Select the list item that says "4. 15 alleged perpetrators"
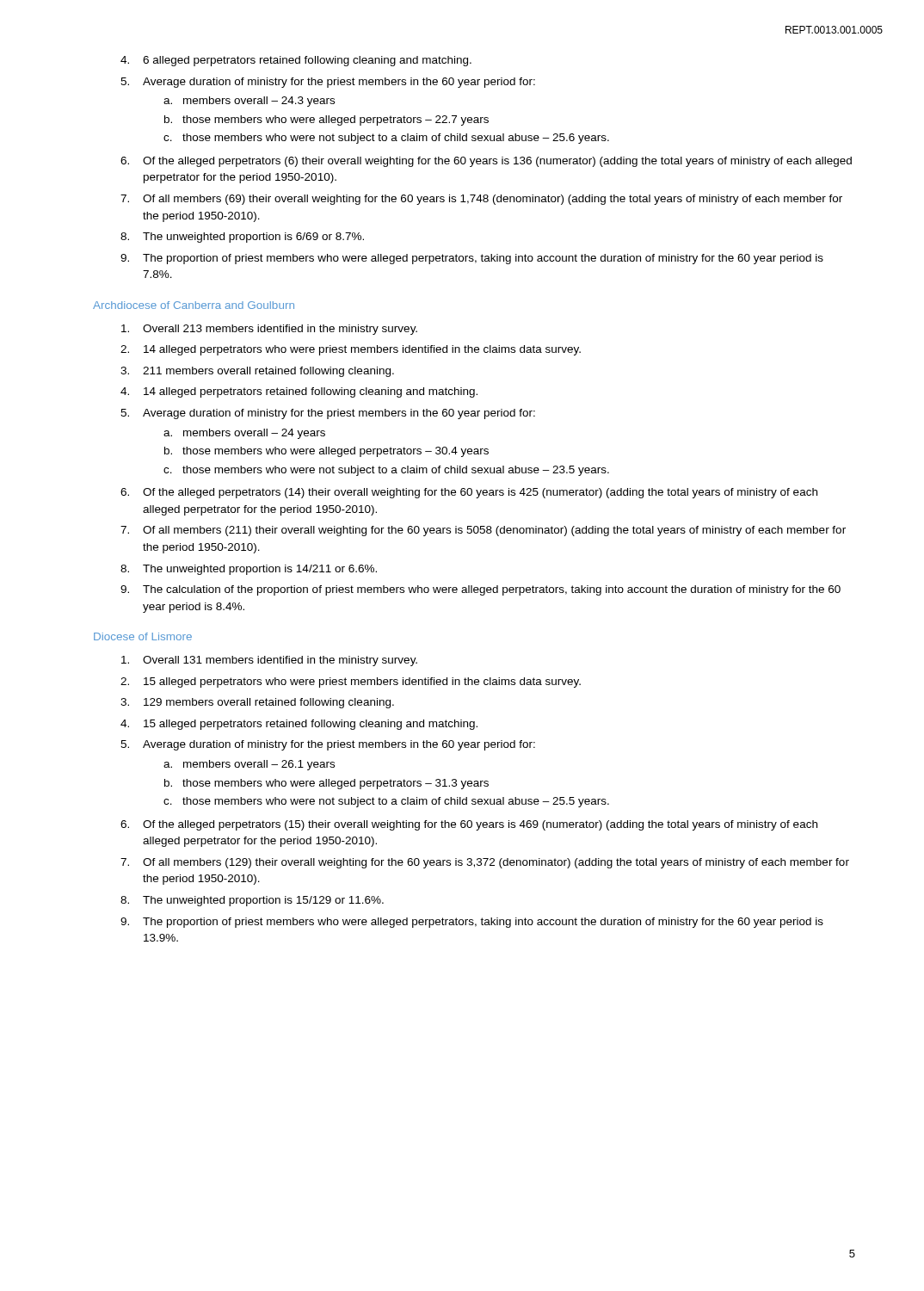 [x=488, y=724]
